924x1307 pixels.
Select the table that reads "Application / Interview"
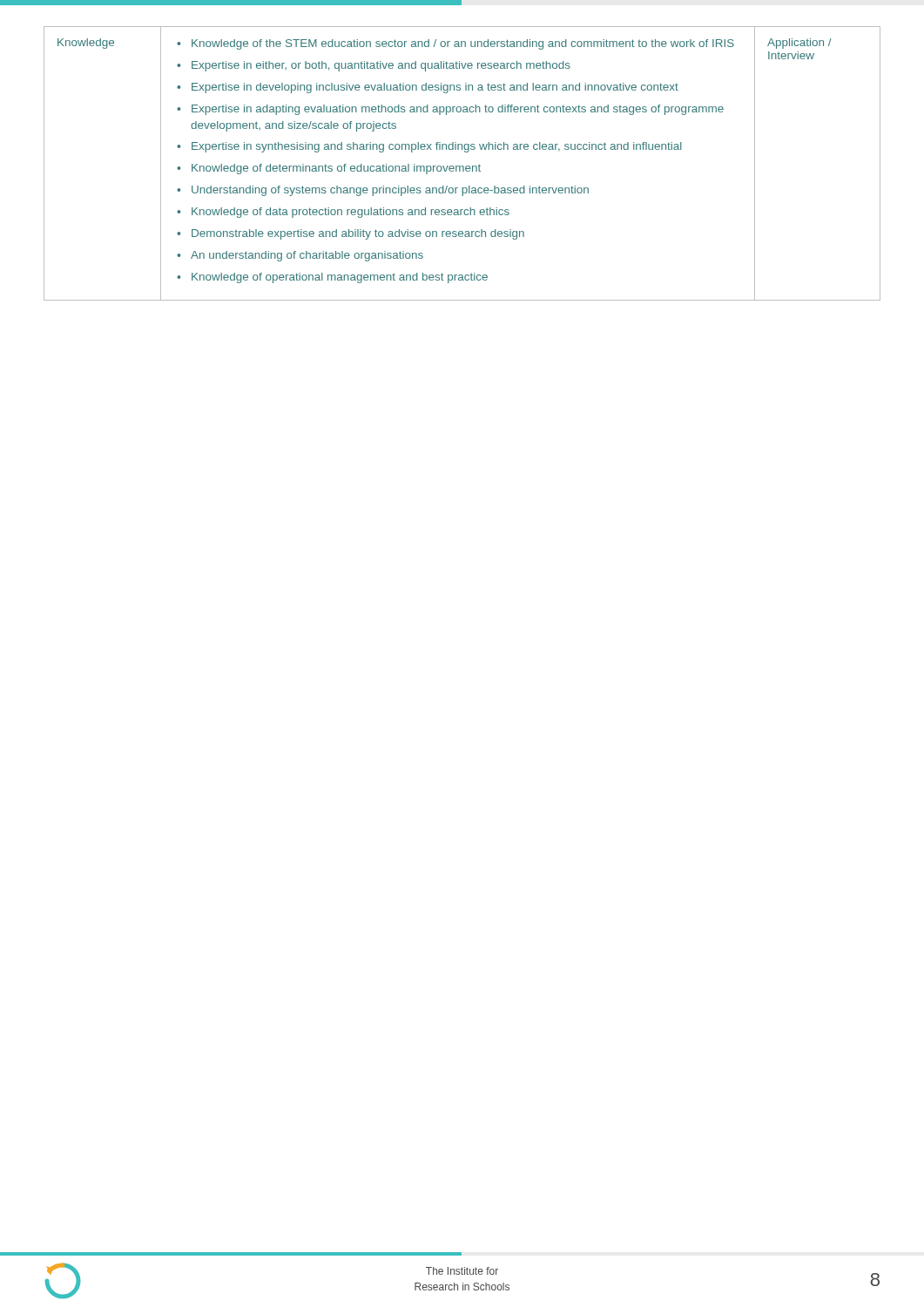(462, 163)
